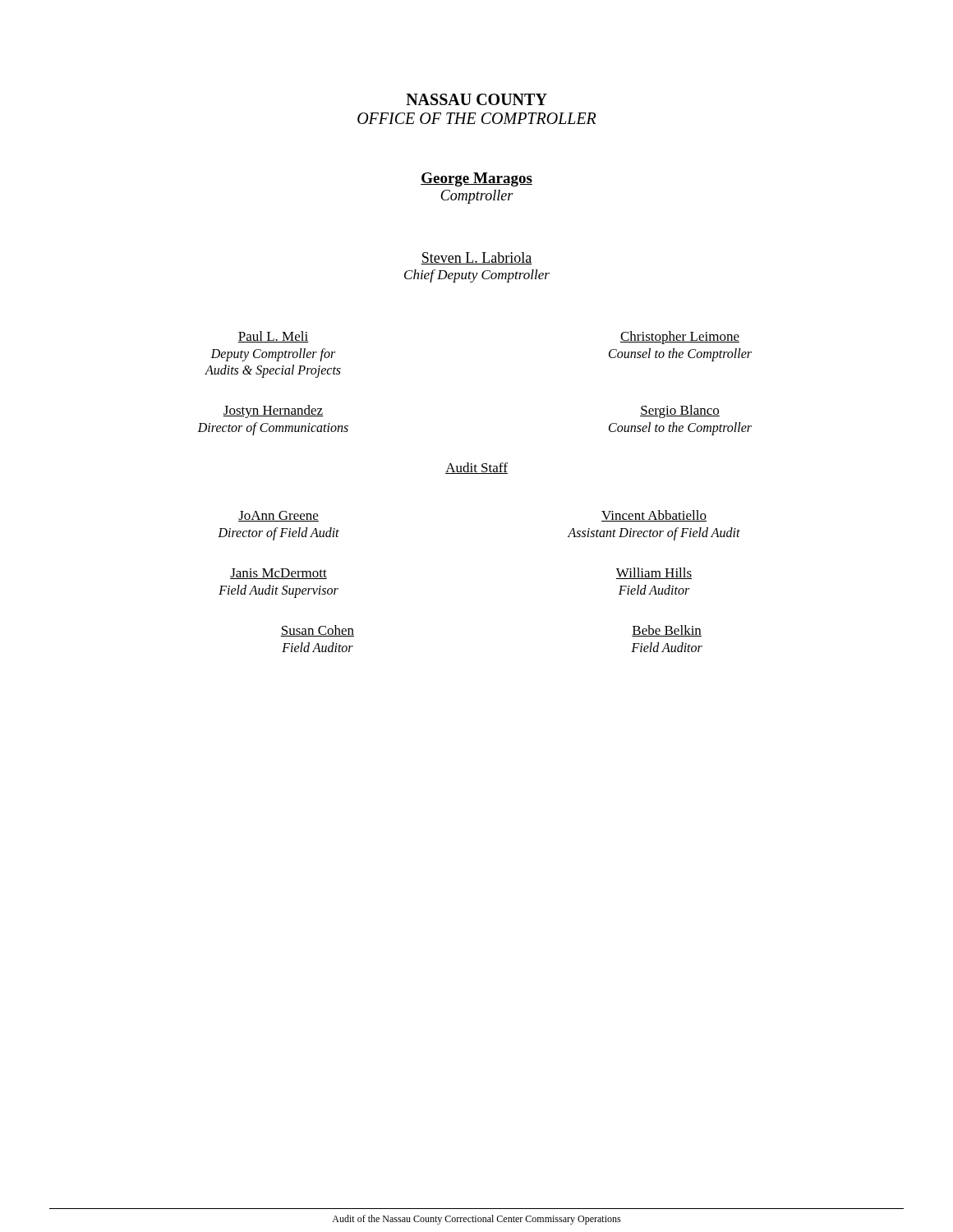Click on the element starting "NASSAU COUNTY OFFICE OF THE COMPTROLLER"
This screenshot has height=1232, width=953.
click(476, 109)
